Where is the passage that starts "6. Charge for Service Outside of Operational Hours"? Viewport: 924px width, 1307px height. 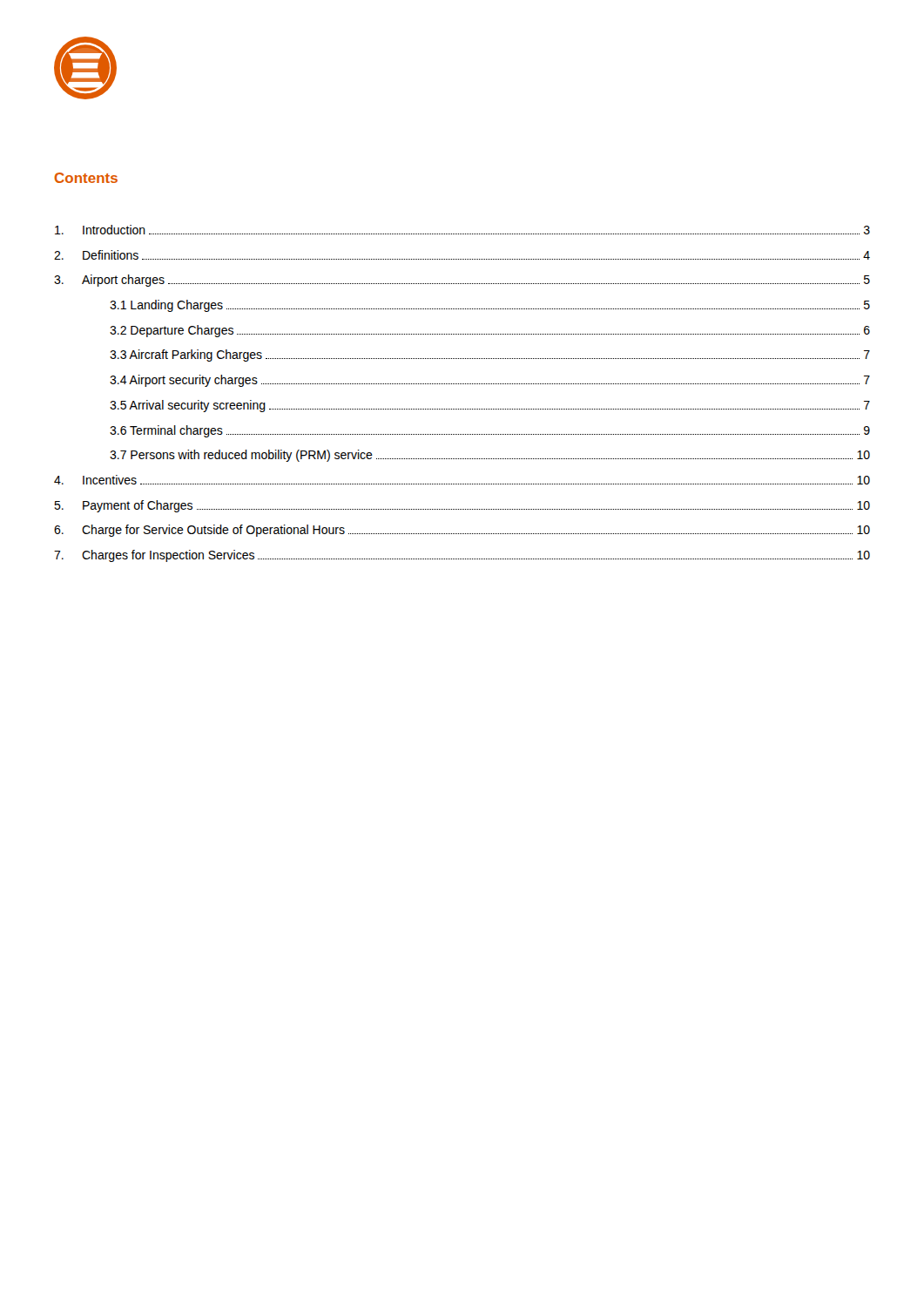462,530
